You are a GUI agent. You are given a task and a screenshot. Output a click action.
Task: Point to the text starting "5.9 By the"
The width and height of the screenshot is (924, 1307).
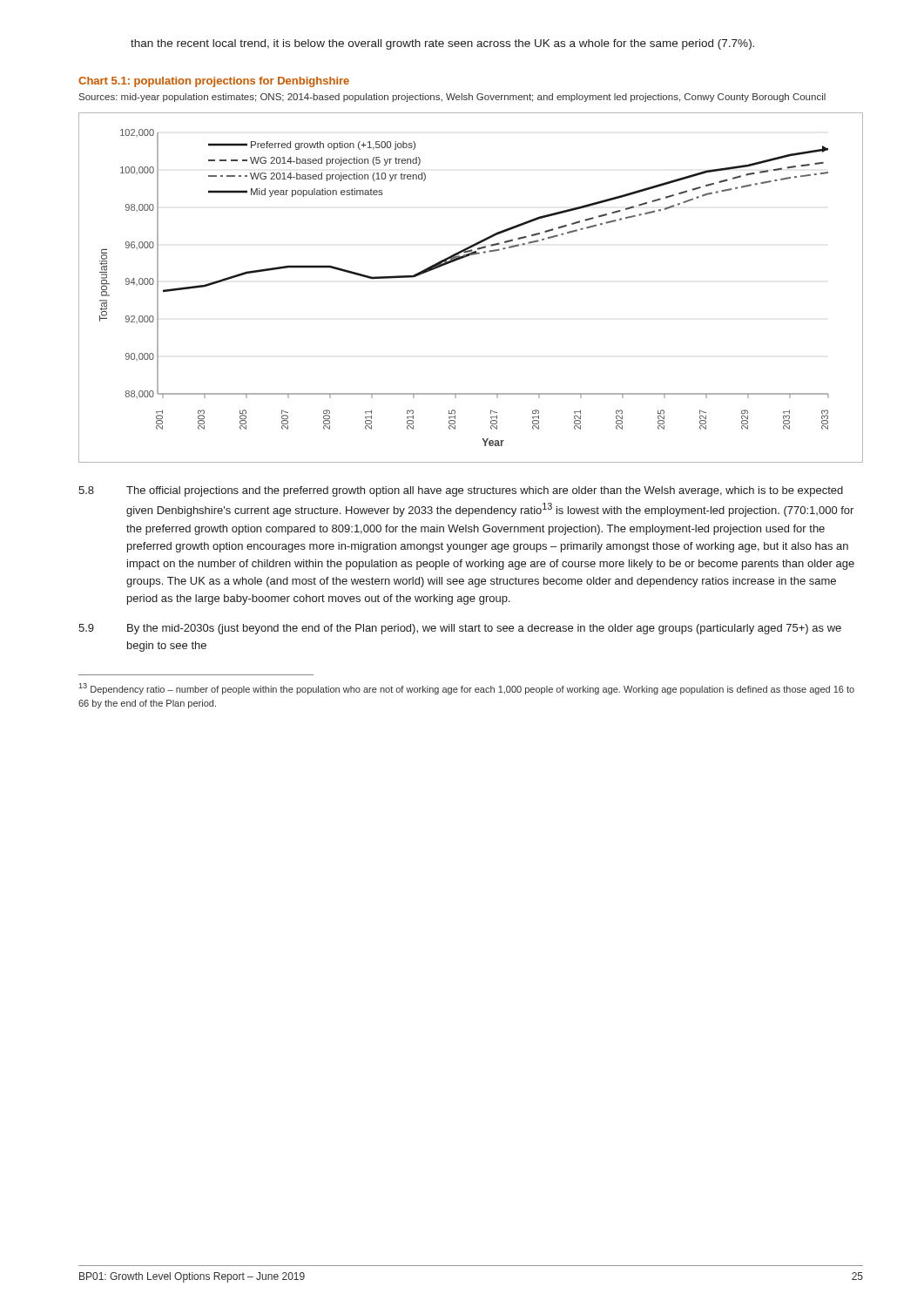[x=471, y=637]
